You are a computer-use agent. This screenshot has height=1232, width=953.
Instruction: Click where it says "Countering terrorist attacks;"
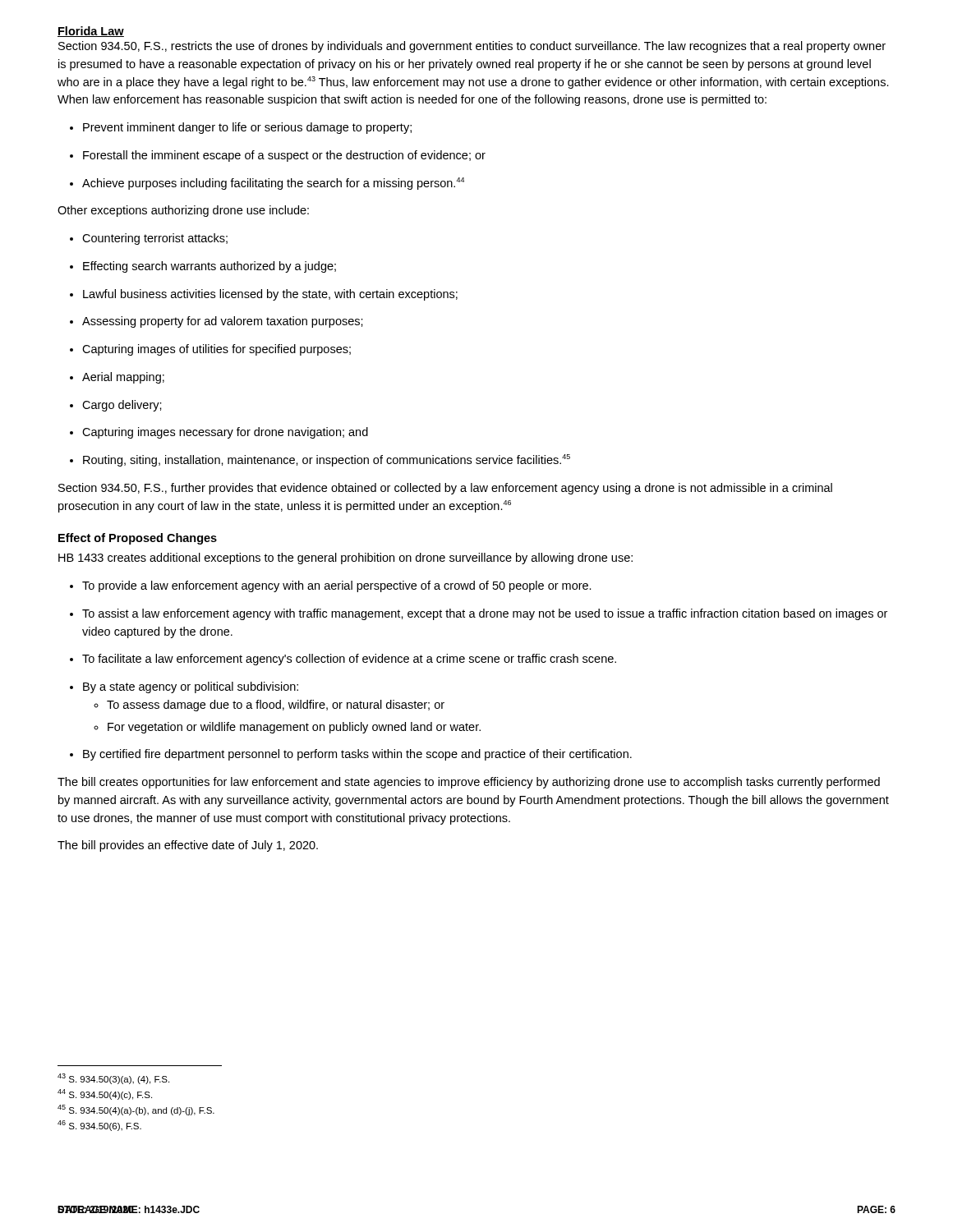[155, 239]
